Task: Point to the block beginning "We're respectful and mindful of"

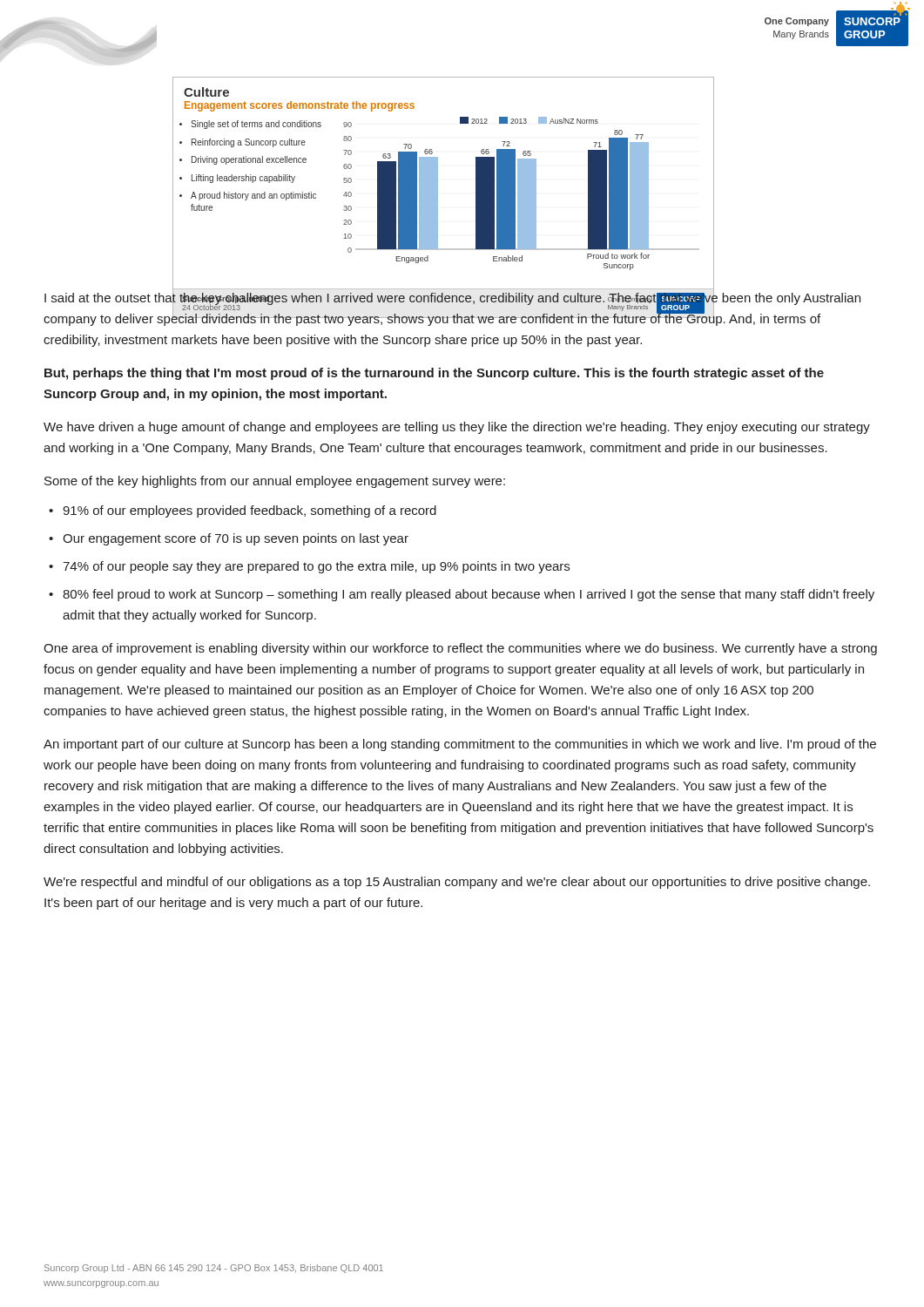Action: 457,892
